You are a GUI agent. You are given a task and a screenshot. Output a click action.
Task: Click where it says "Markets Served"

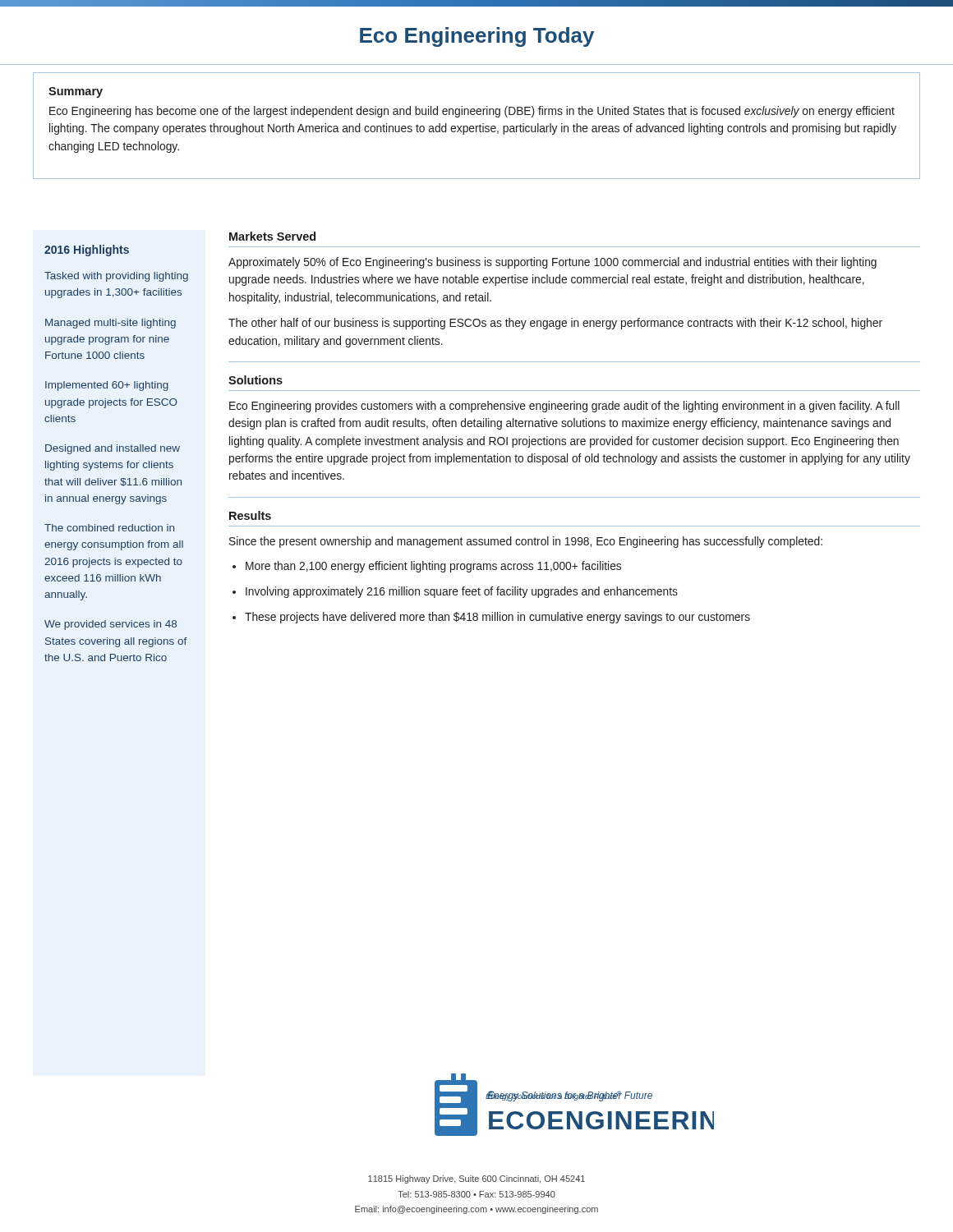pyautogui.click(x=574, y=239)
